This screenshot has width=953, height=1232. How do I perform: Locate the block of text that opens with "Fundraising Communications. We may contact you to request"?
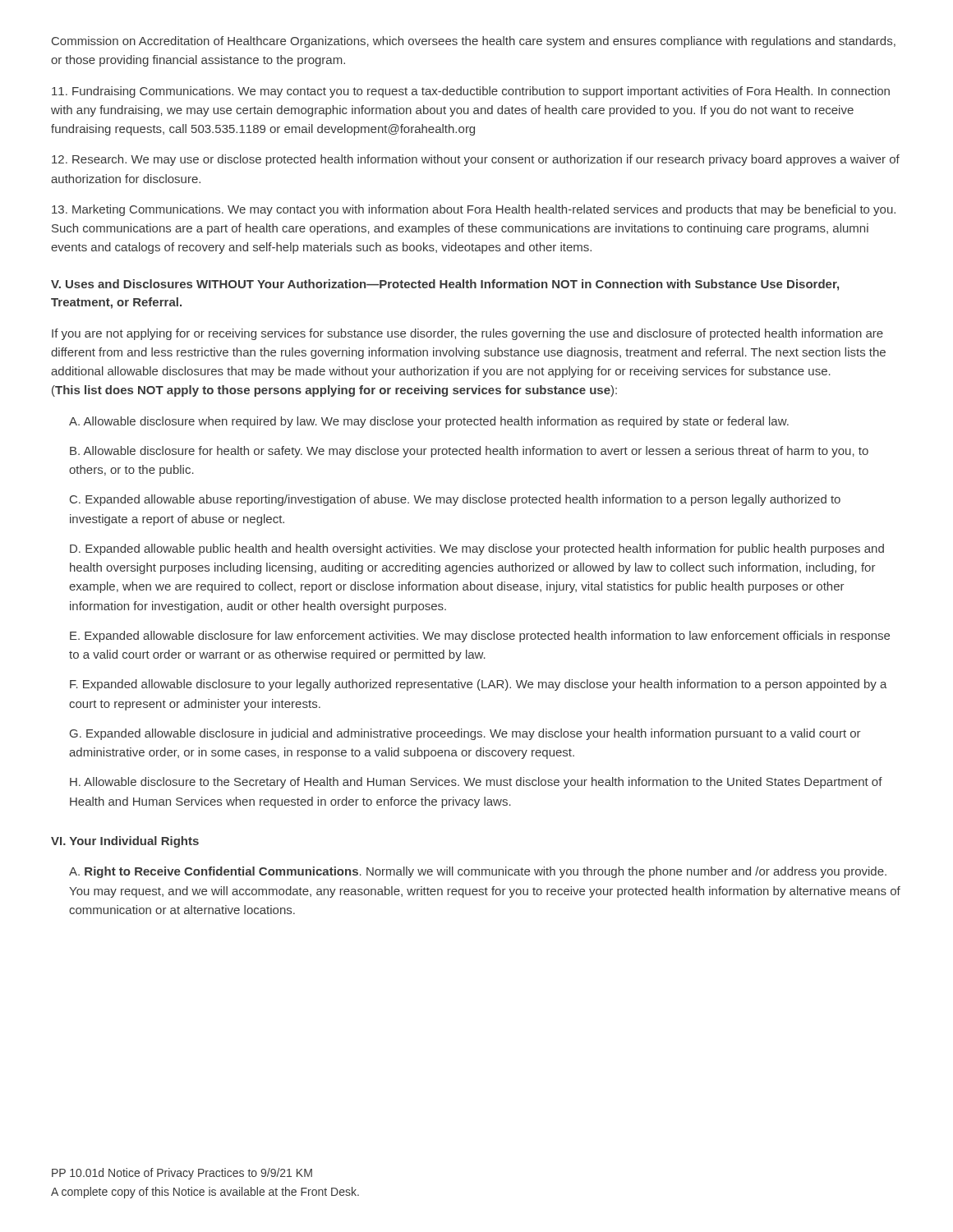click(x=471, y=109)
